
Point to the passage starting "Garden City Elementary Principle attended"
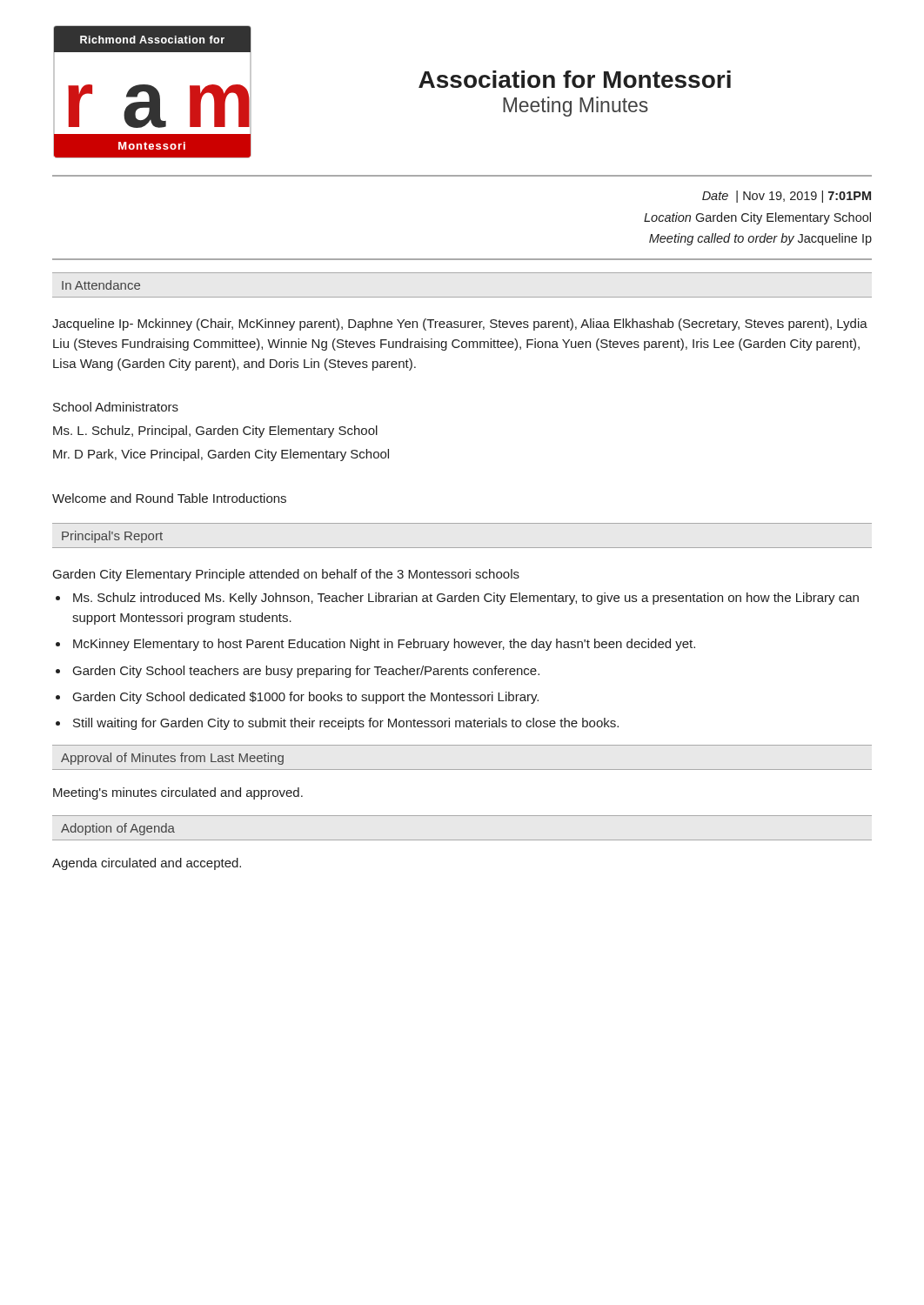coord(286,573)
